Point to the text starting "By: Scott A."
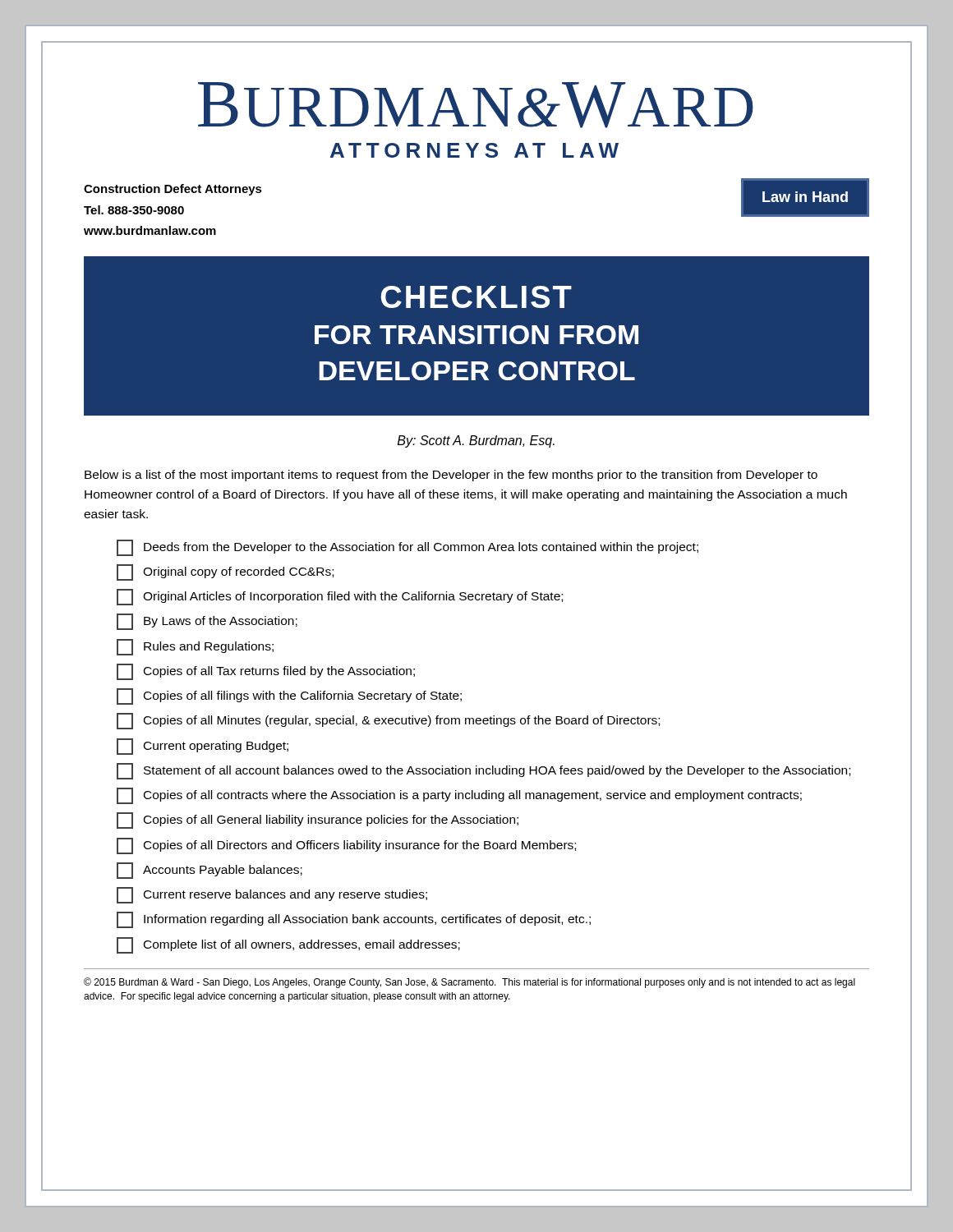Image resolution: width=953 pixels, height=1232 pixels. (476, 440)
